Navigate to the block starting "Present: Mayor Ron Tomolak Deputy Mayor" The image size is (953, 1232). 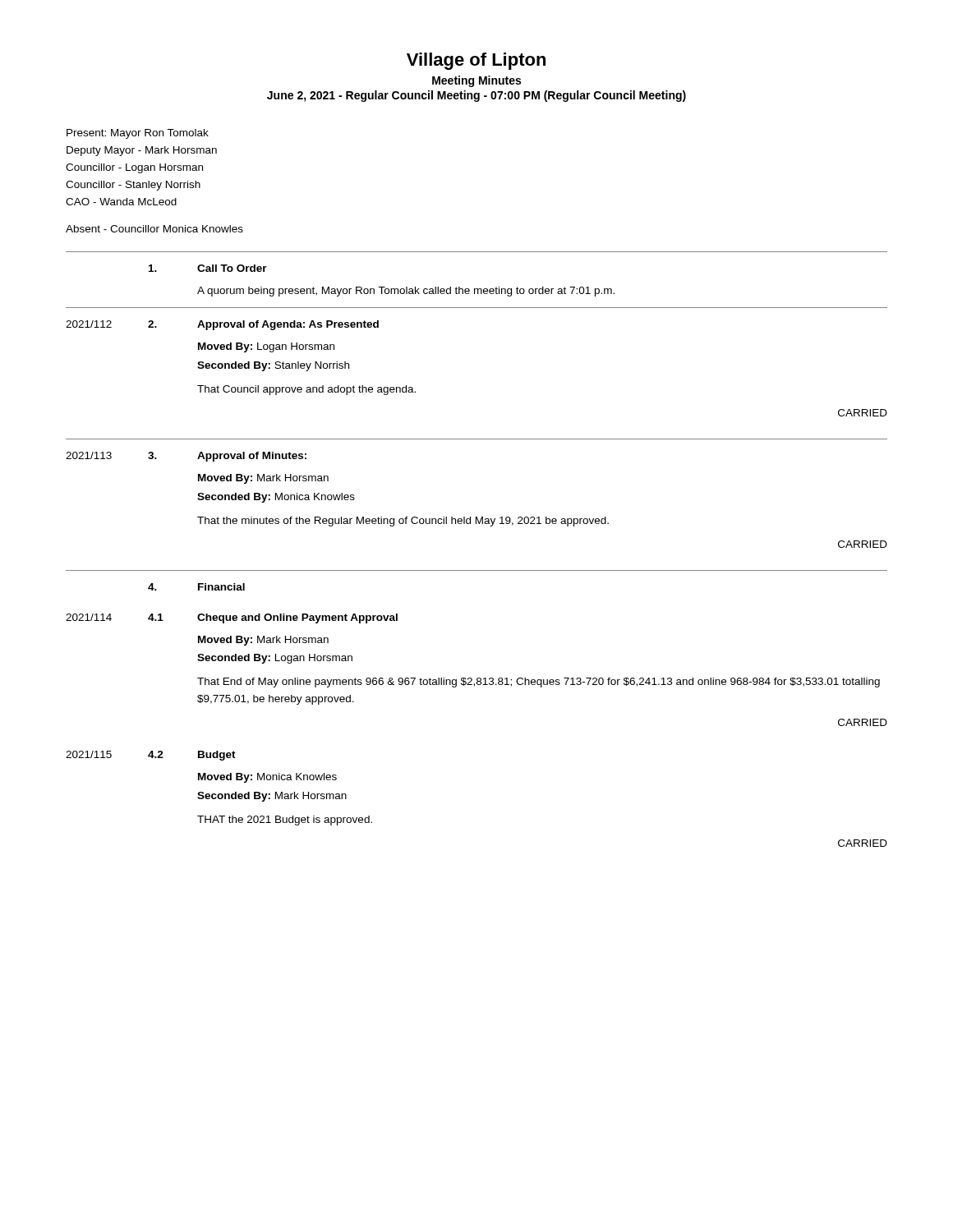[142, 167]
